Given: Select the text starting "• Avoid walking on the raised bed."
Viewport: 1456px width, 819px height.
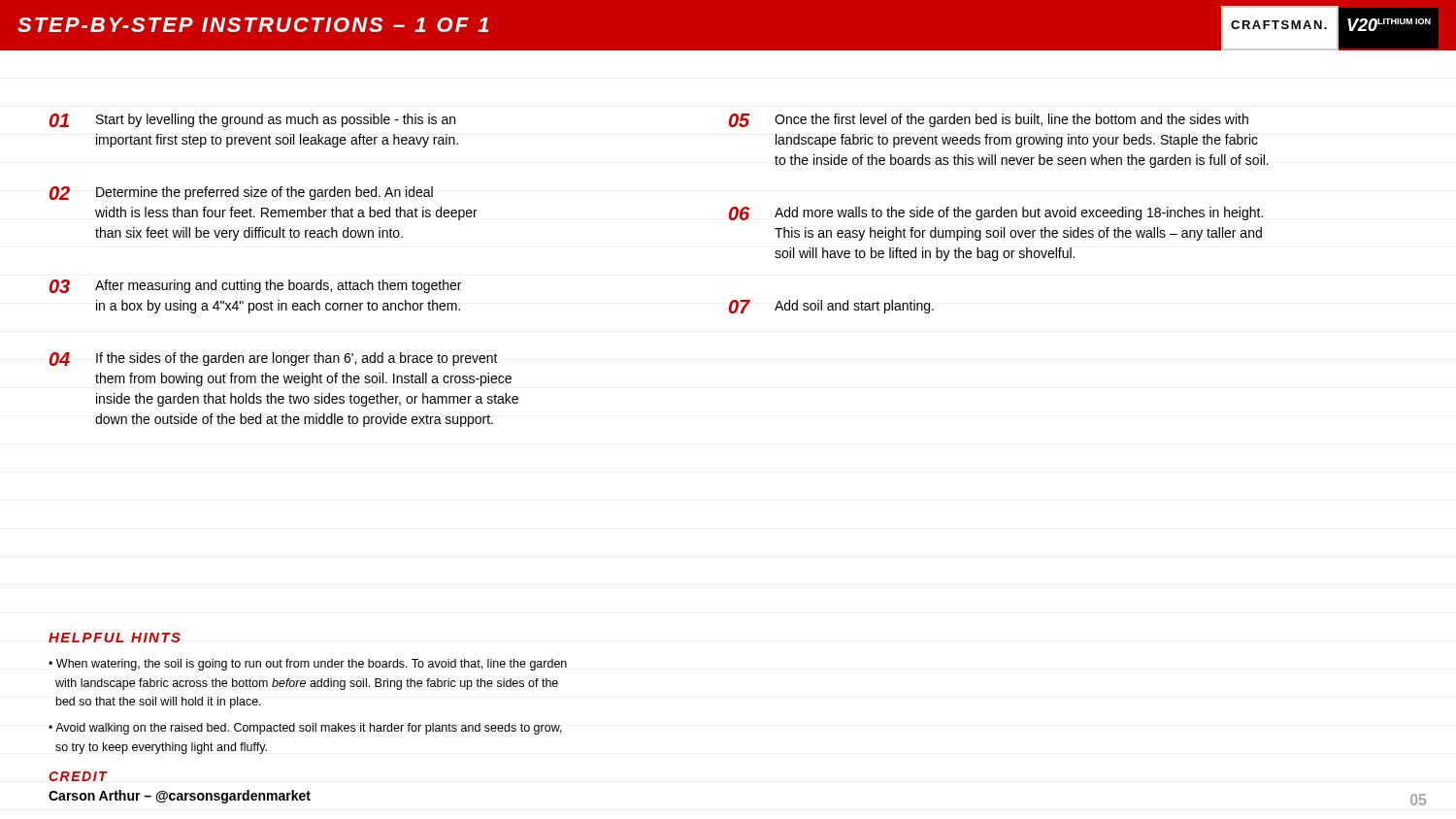Looking at the screenshot, I should pos(305,737).
